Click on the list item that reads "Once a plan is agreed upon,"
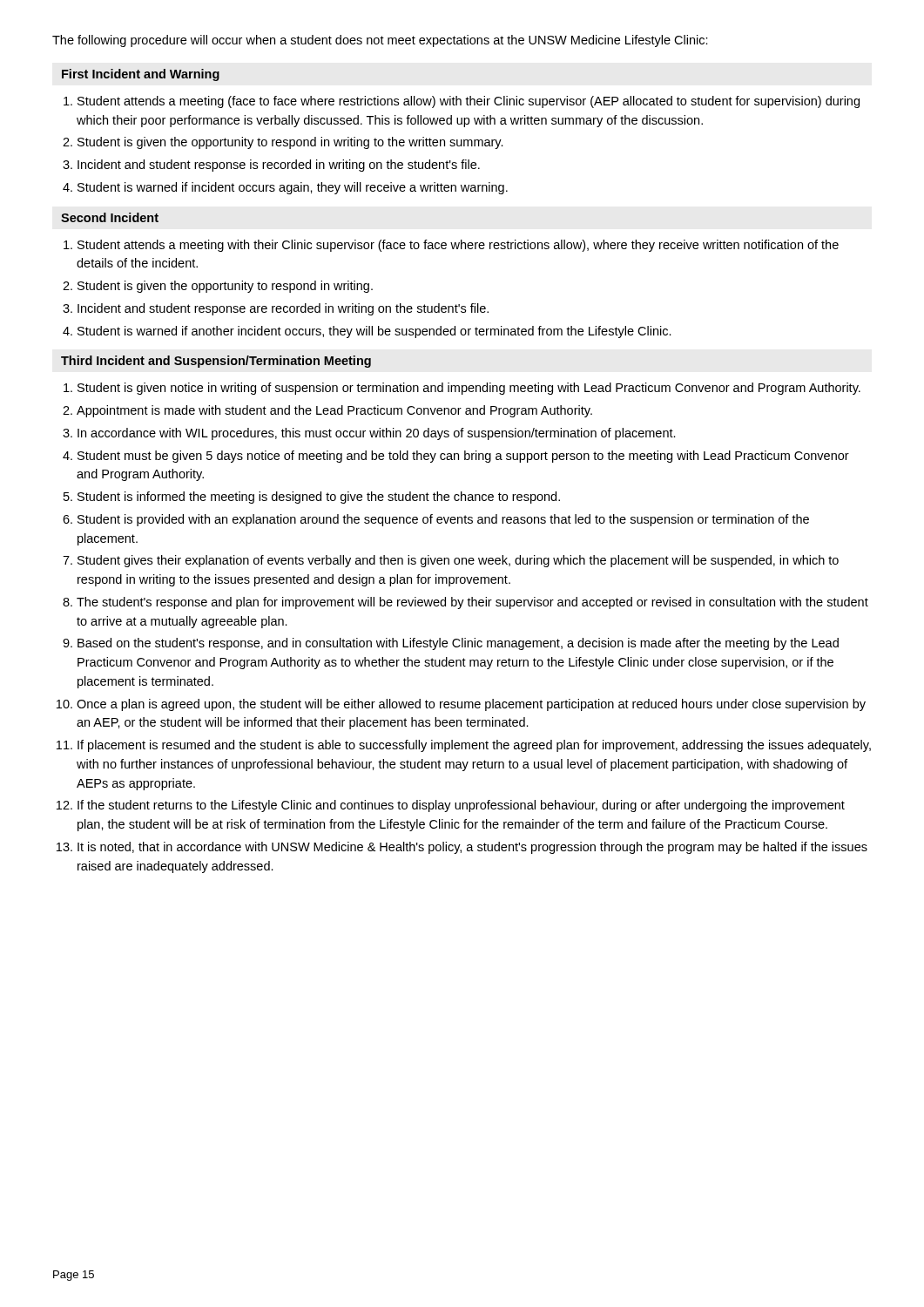Screen dimensions: 1307x924 [474, 714]
